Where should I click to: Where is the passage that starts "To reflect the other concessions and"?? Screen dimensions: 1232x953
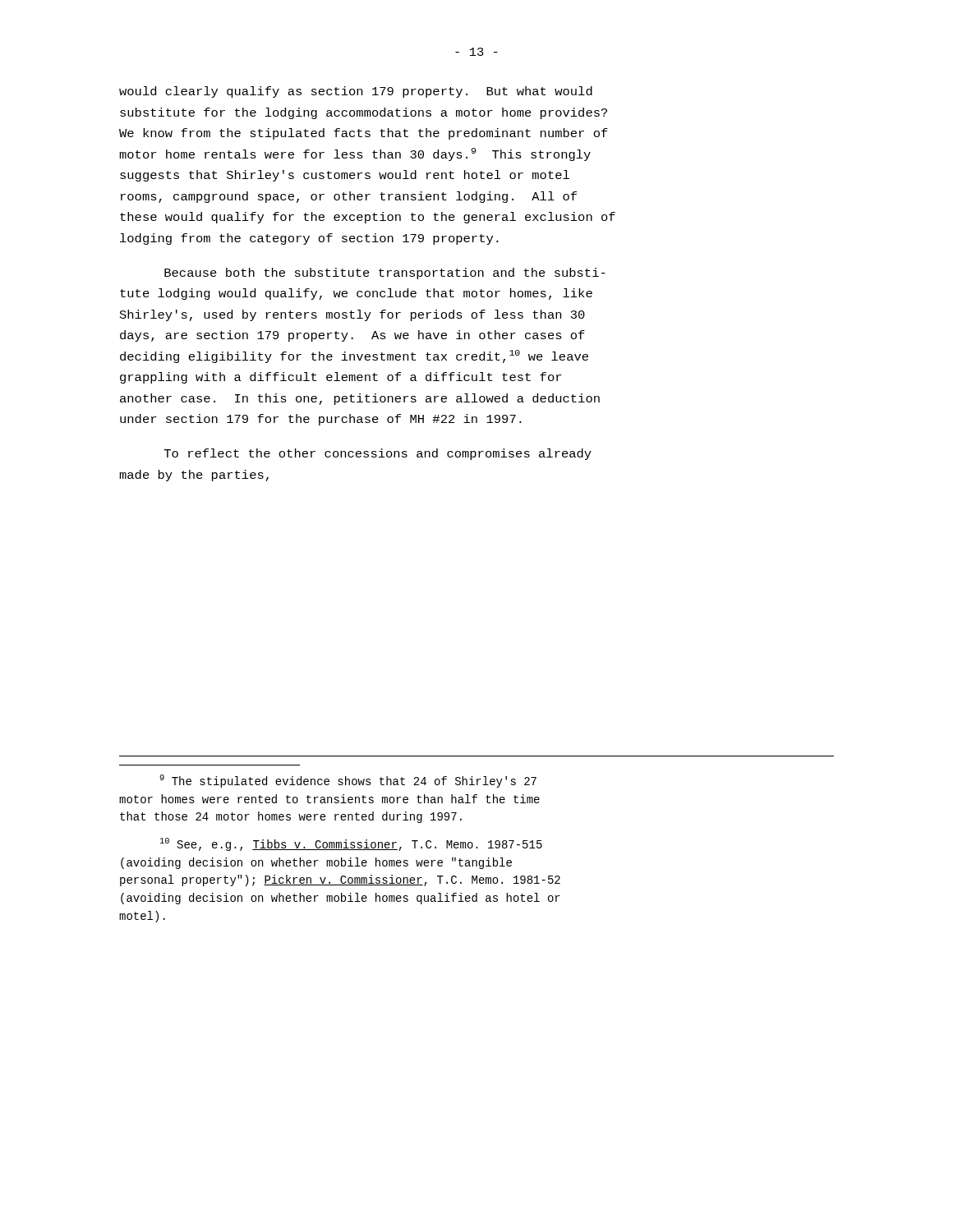[355, 465]
